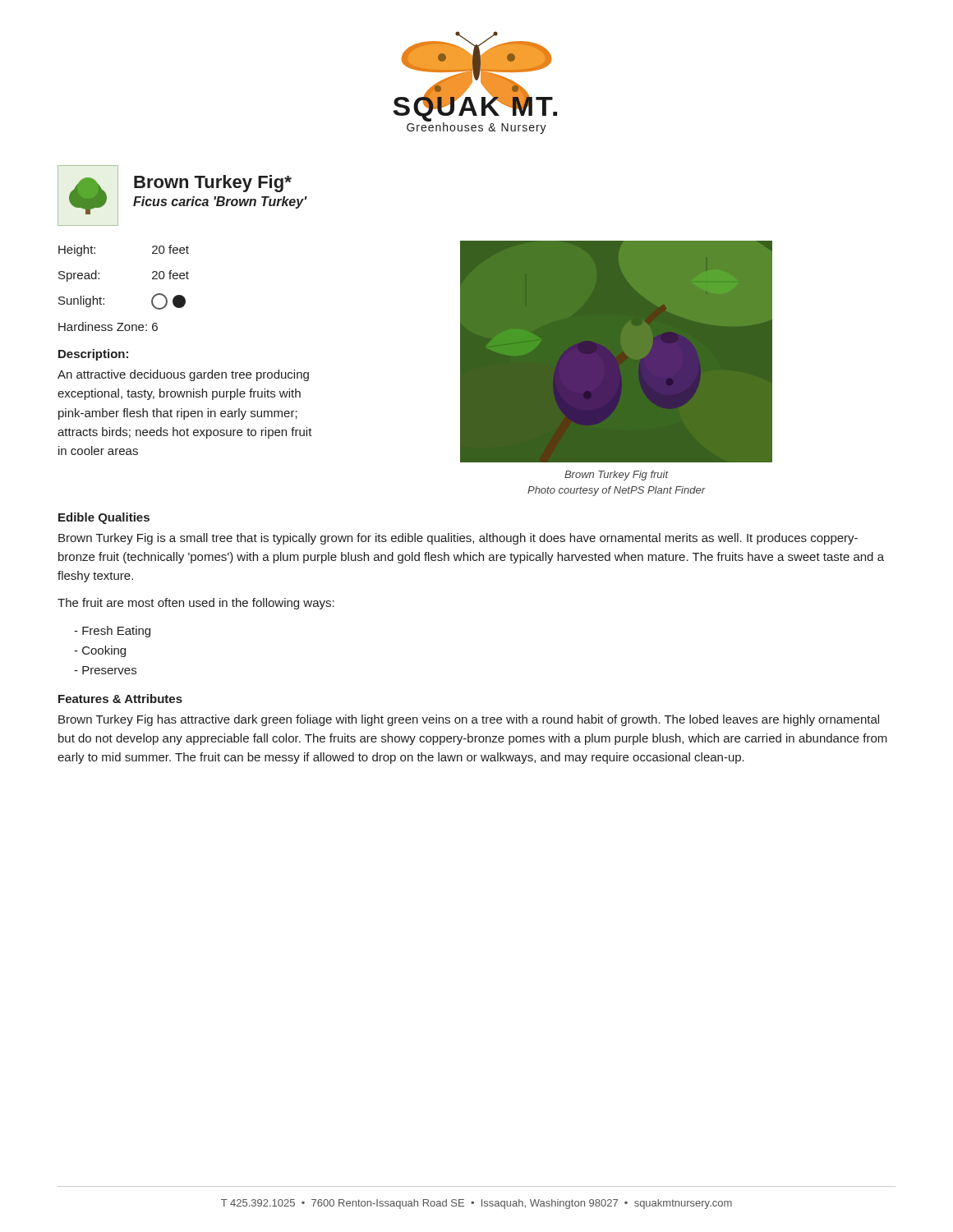This screenshot has height=1232, width=953.
Task: Locate the text block that says "The fruit are most often"
Action: click(196, 603)
